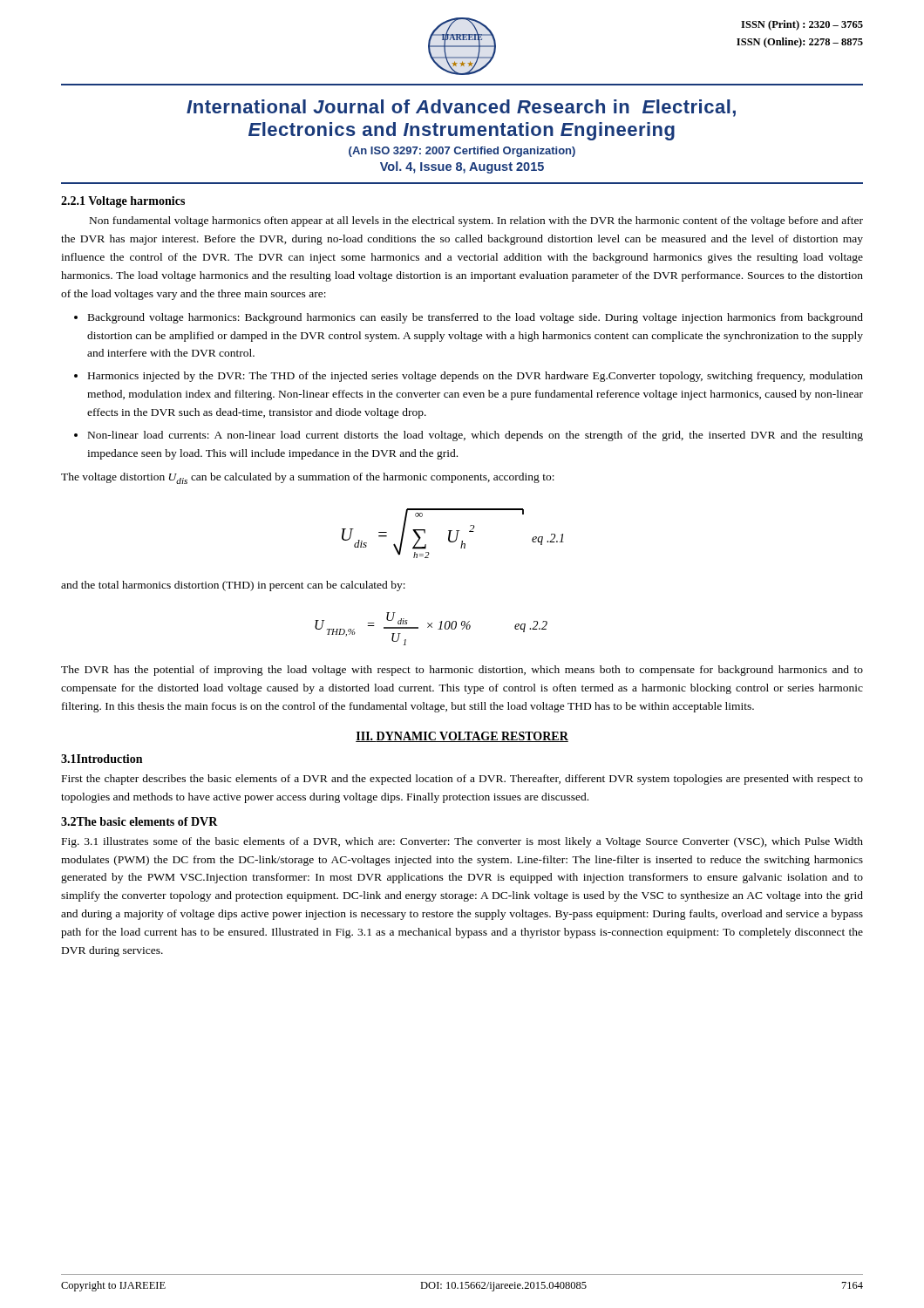
Task: Navigate to the passage starting "Background voltage harmonics: Background harmonics can easily be"
Action: pyautogui.click(x=475, y=335)
